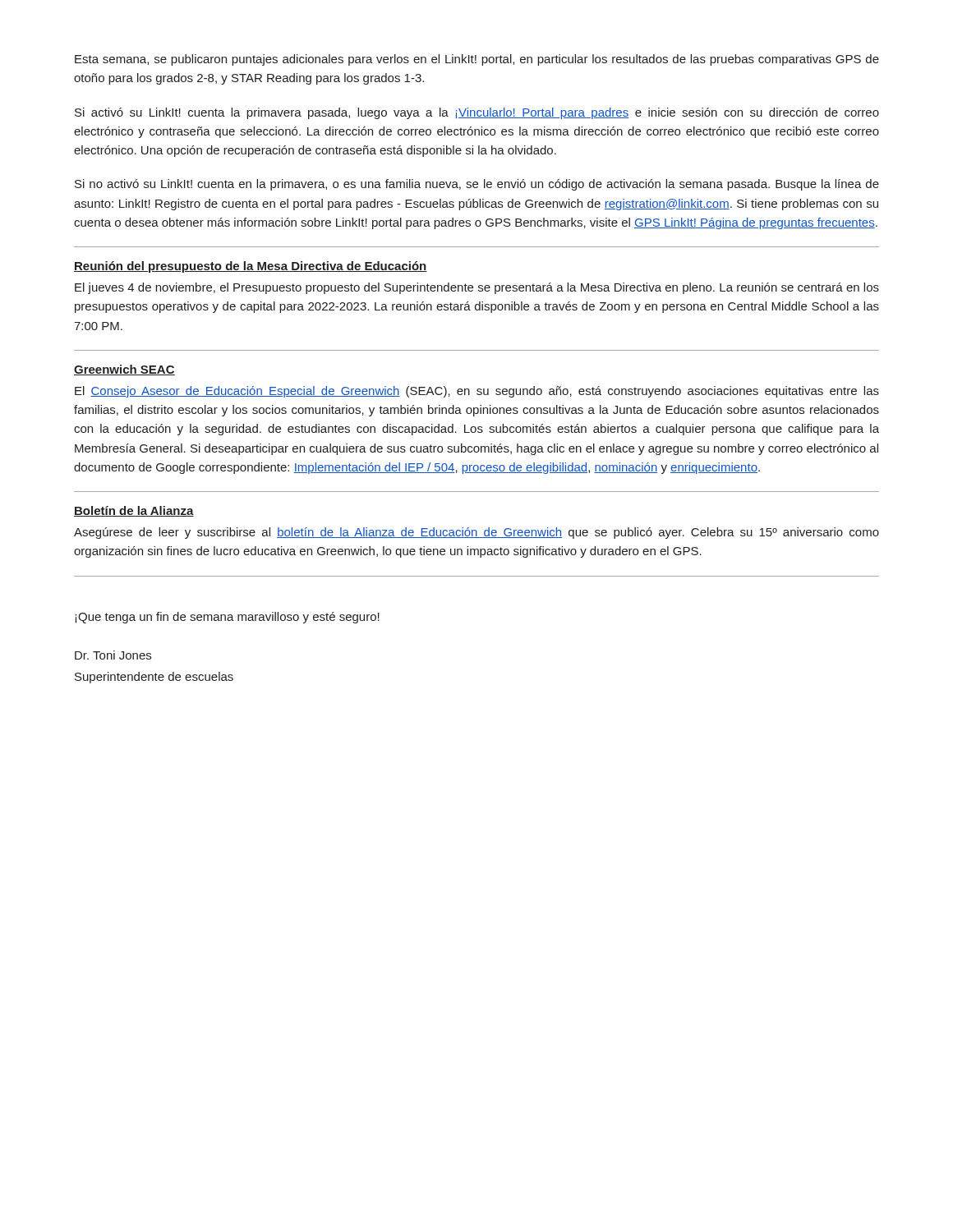Select the block starting "Asegúrese de leer y suscribirse"
The width and height of the screenshot is (953, 1232).
pos(476,541)
